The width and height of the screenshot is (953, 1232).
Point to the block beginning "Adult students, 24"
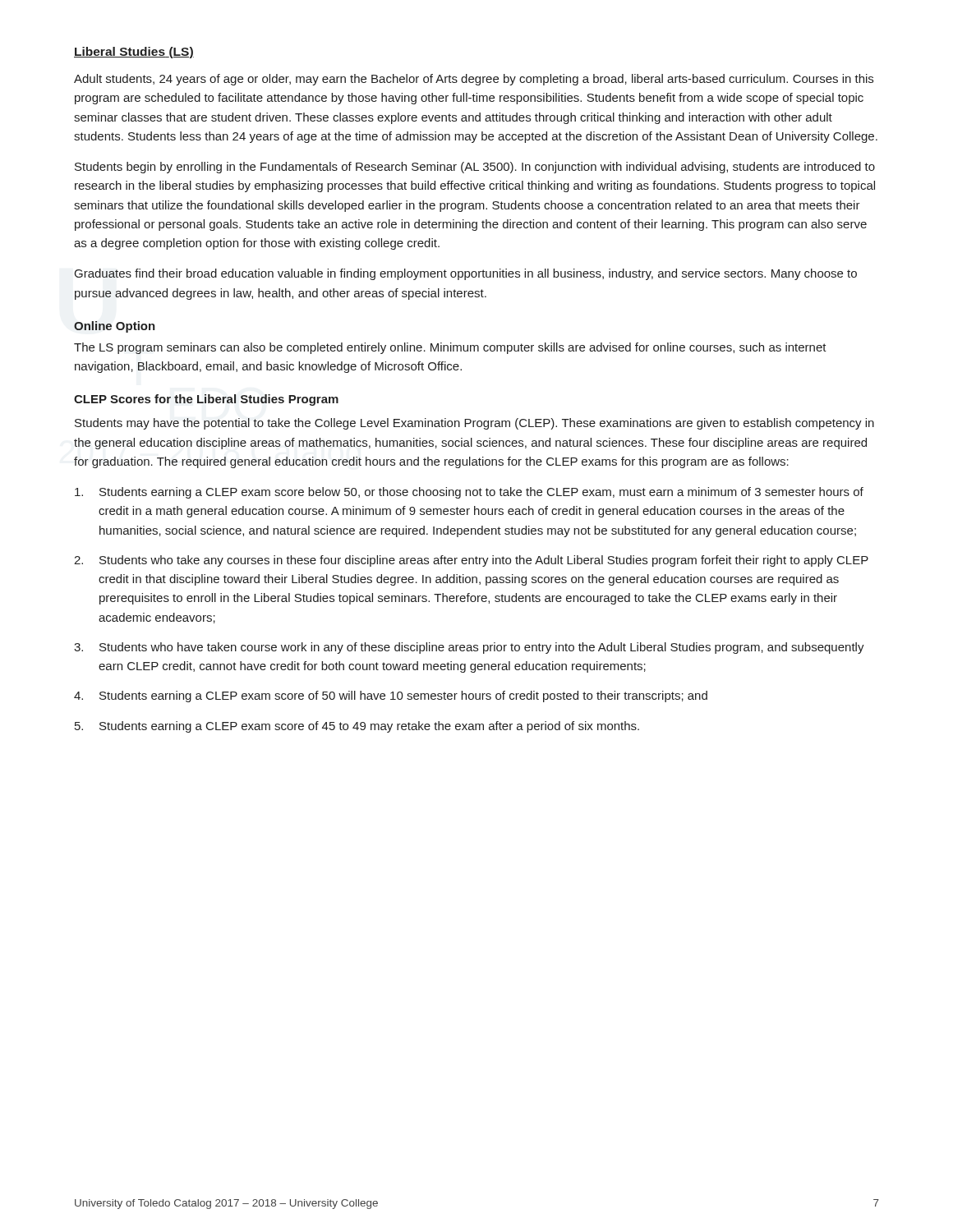(476, 107)
